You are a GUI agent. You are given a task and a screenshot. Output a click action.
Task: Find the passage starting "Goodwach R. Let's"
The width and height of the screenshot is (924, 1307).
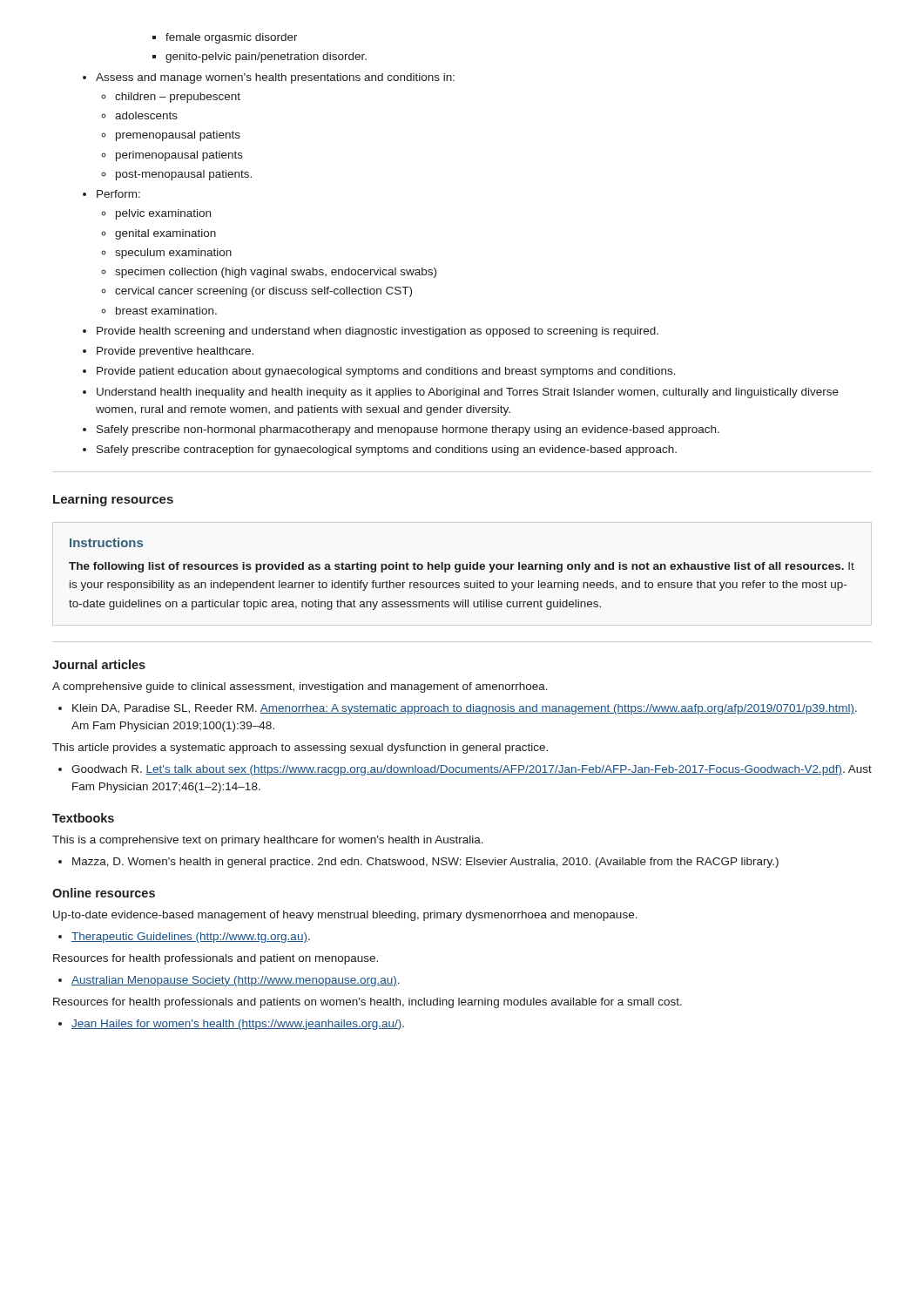462,778
